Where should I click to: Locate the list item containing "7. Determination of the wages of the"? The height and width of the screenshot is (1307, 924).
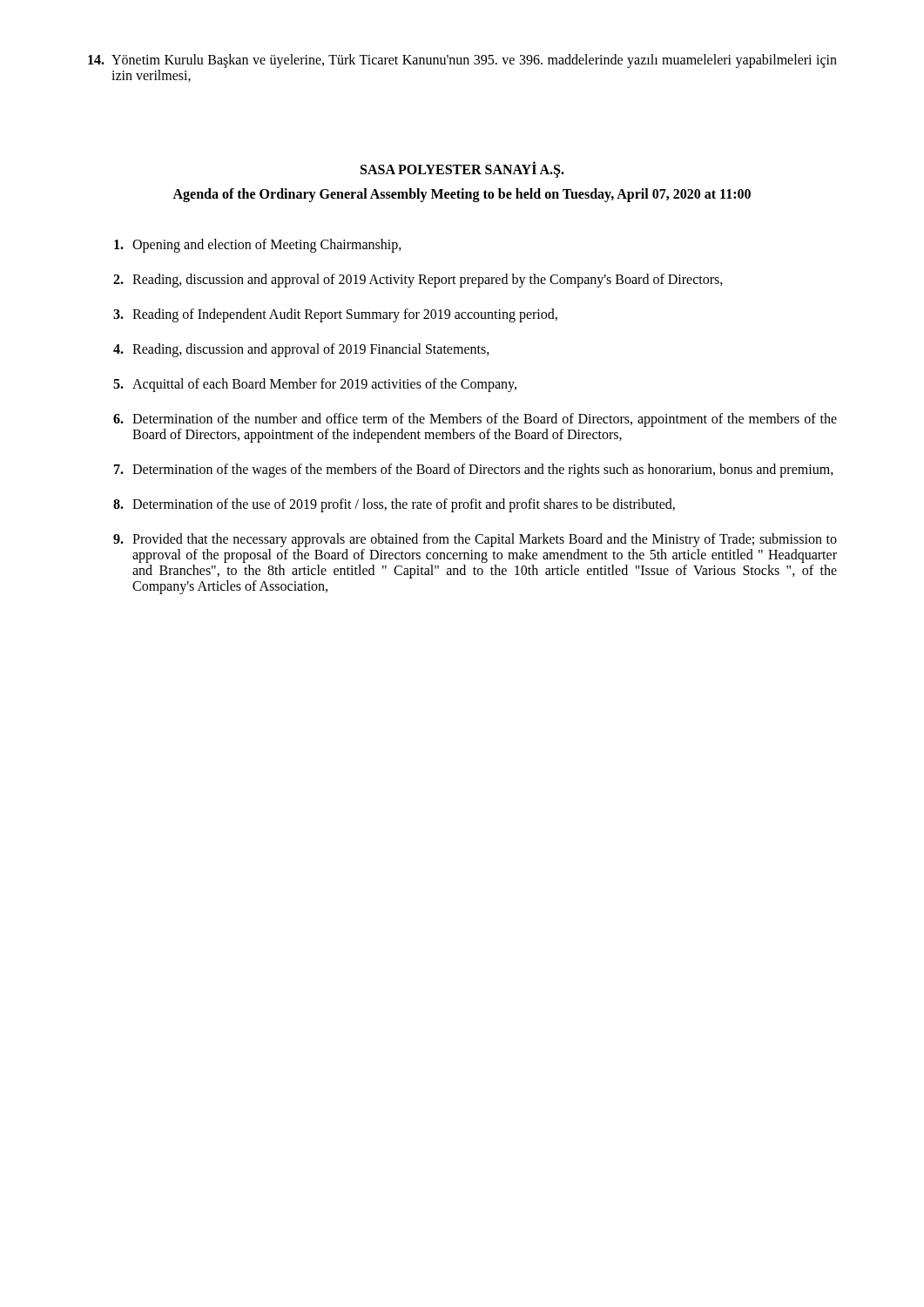coord(462,470)
